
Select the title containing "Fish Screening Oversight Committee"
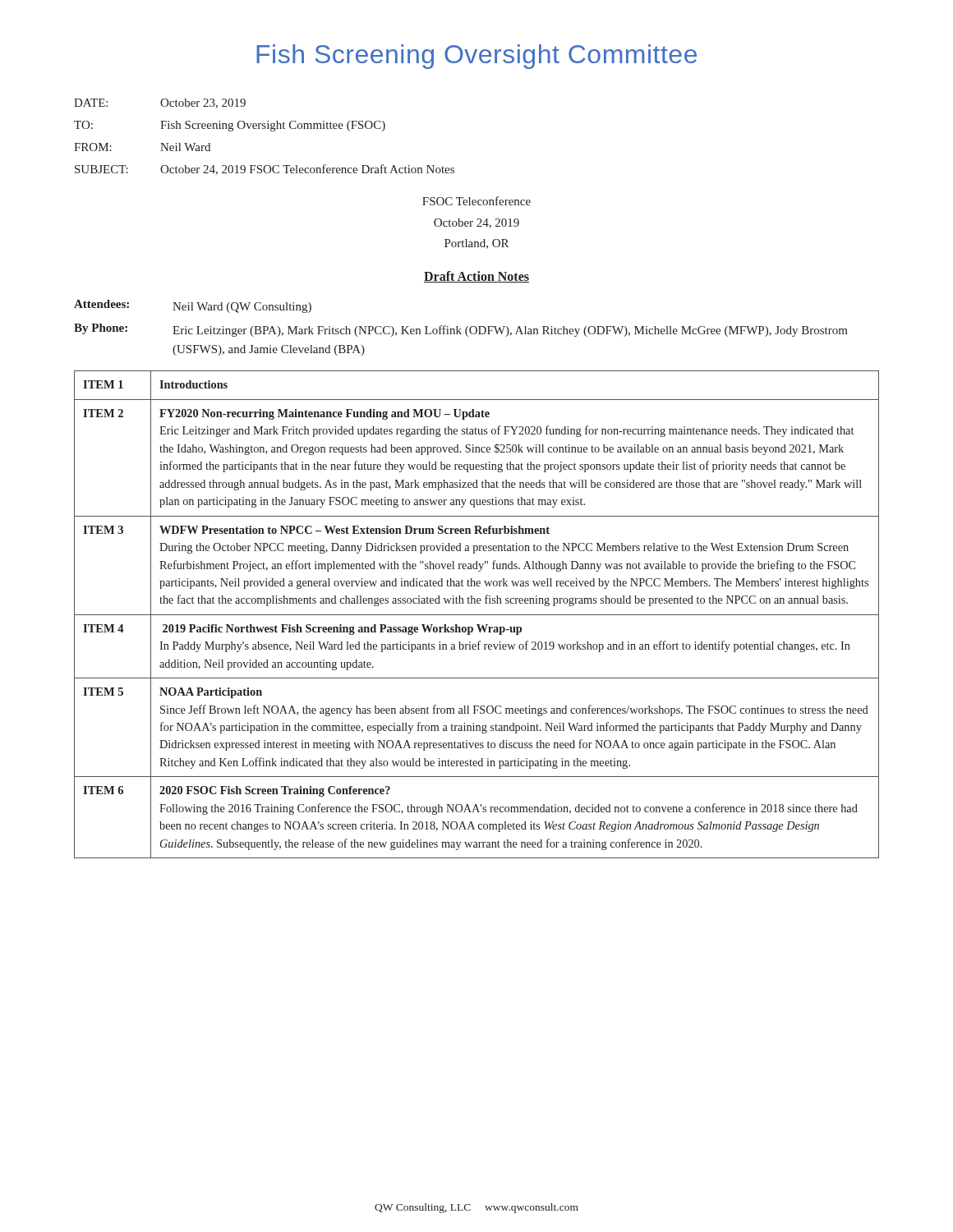(x=476, y=54)
